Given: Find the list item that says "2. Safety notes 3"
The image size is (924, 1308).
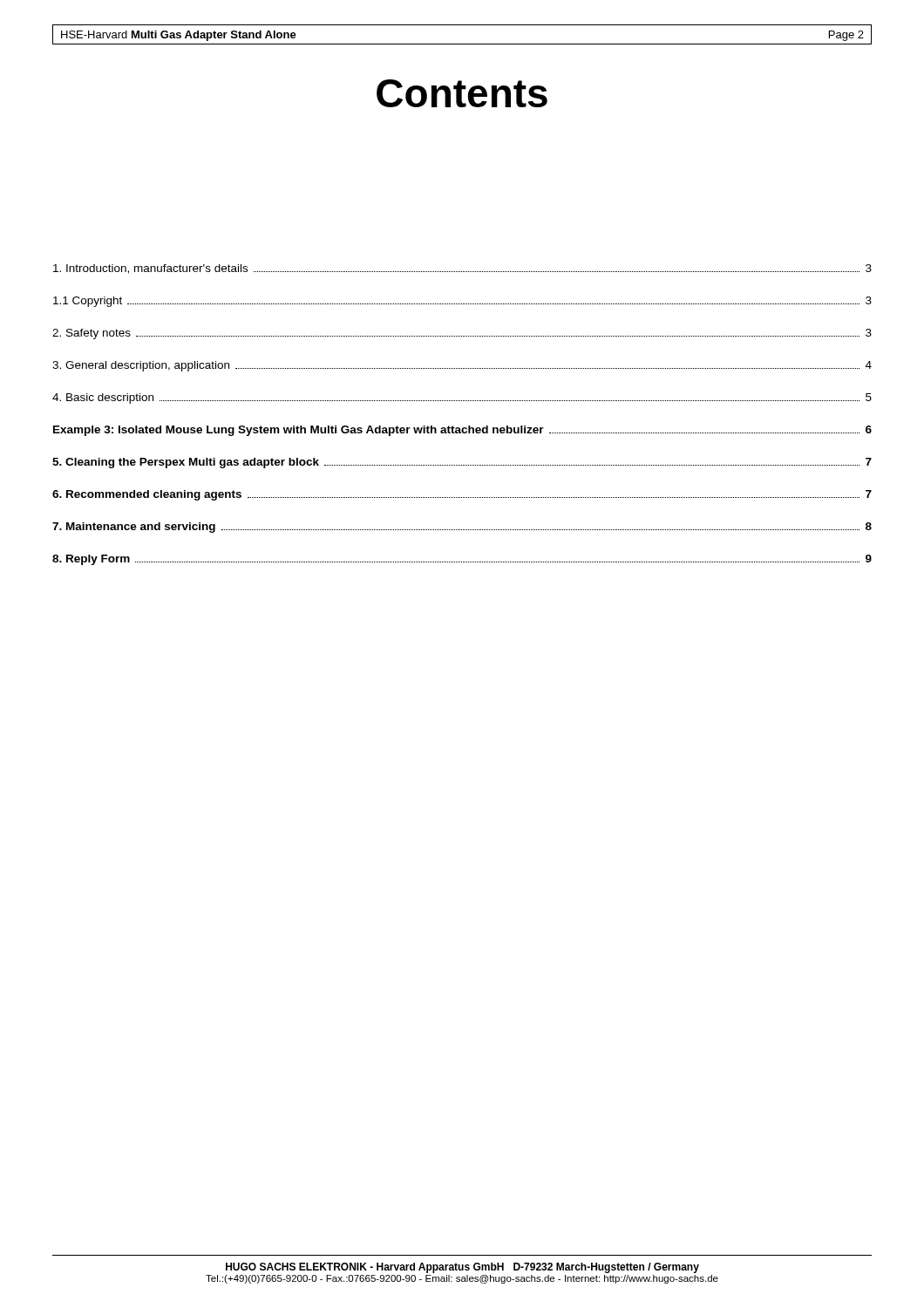Looking at the screenshot, I should click(x=462, y=333).
